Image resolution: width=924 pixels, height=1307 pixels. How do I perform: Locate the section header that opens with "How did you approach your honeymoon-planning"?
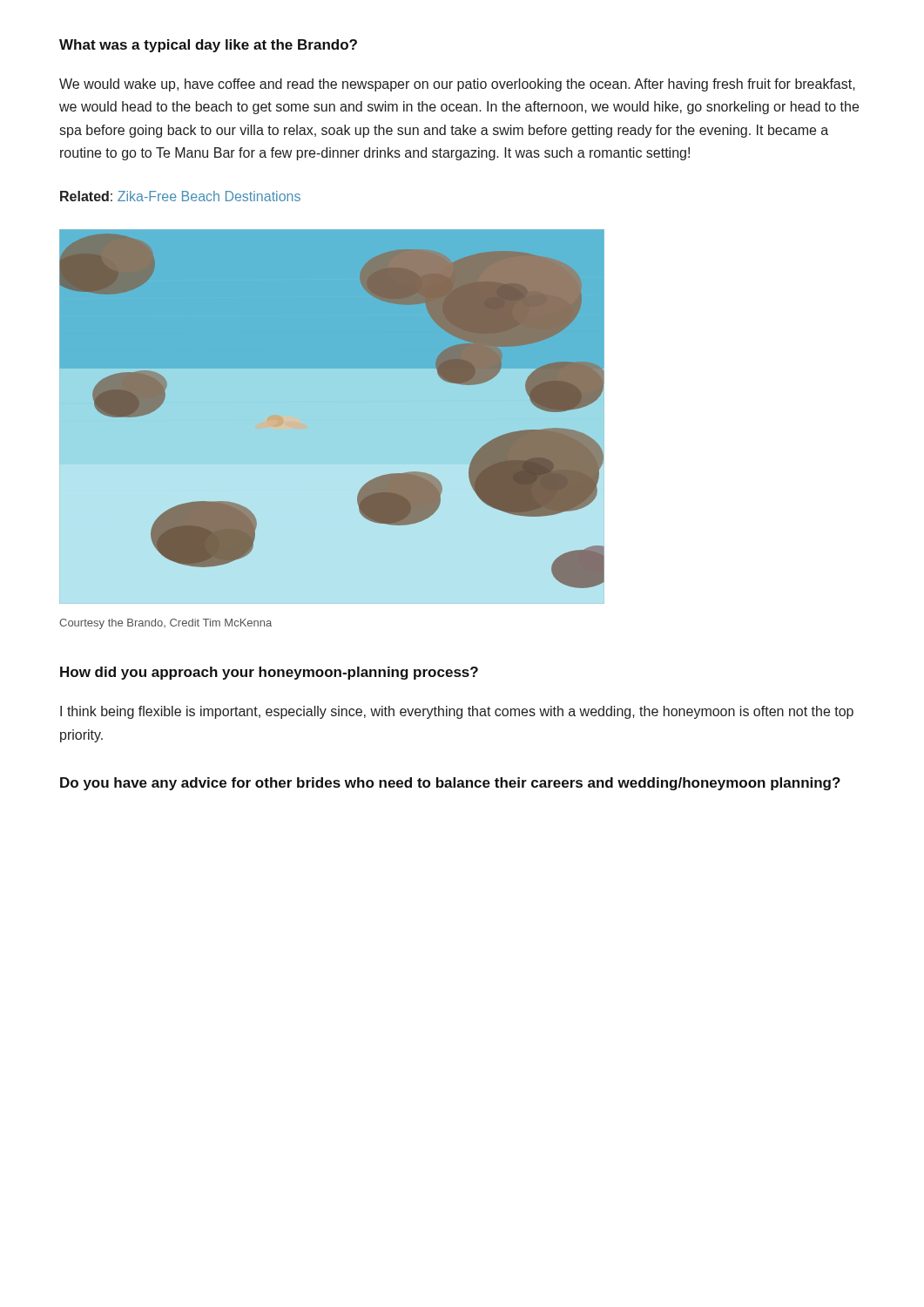point(269,673)
